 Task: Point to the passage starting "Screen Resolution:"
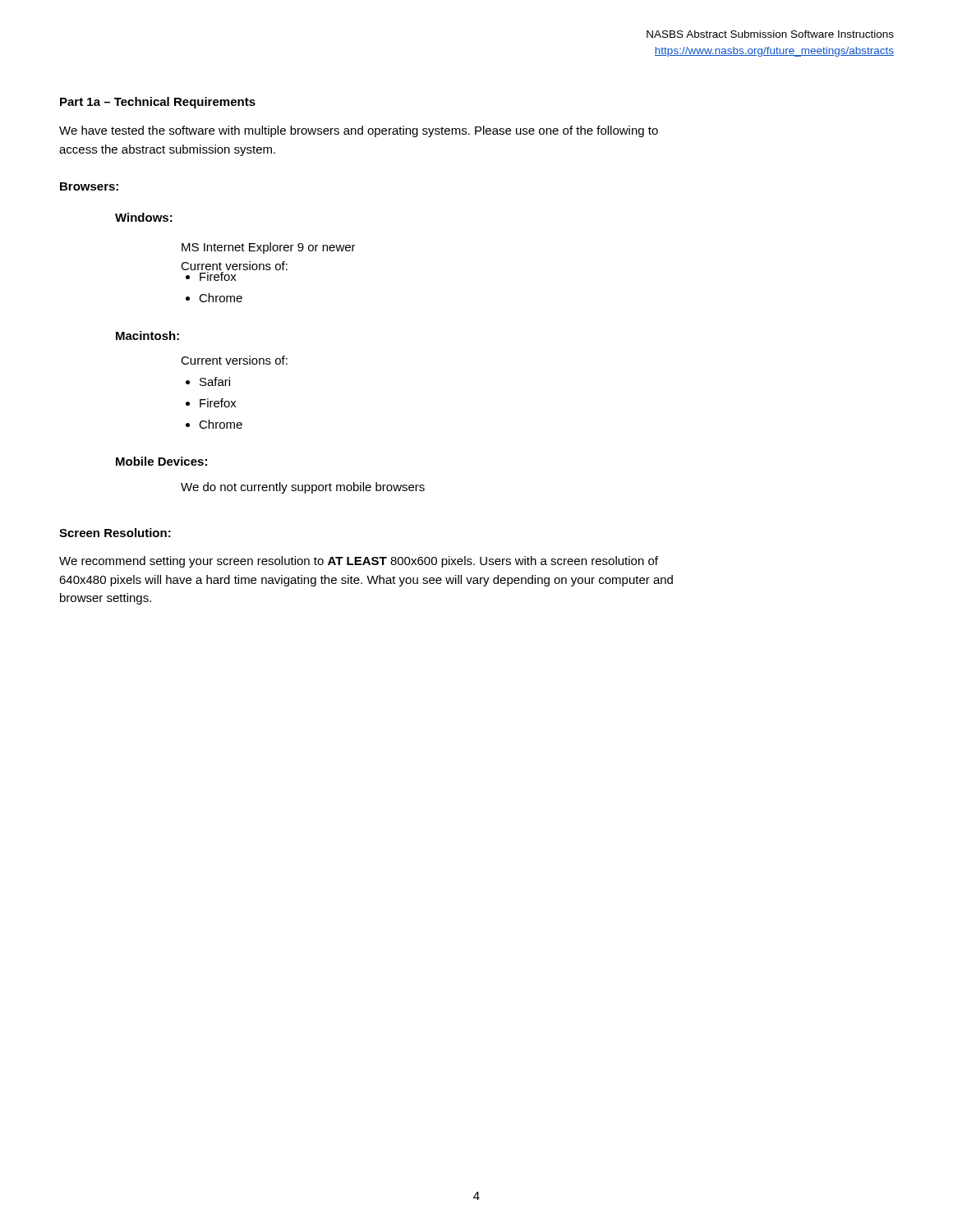[x=115, y=533]
